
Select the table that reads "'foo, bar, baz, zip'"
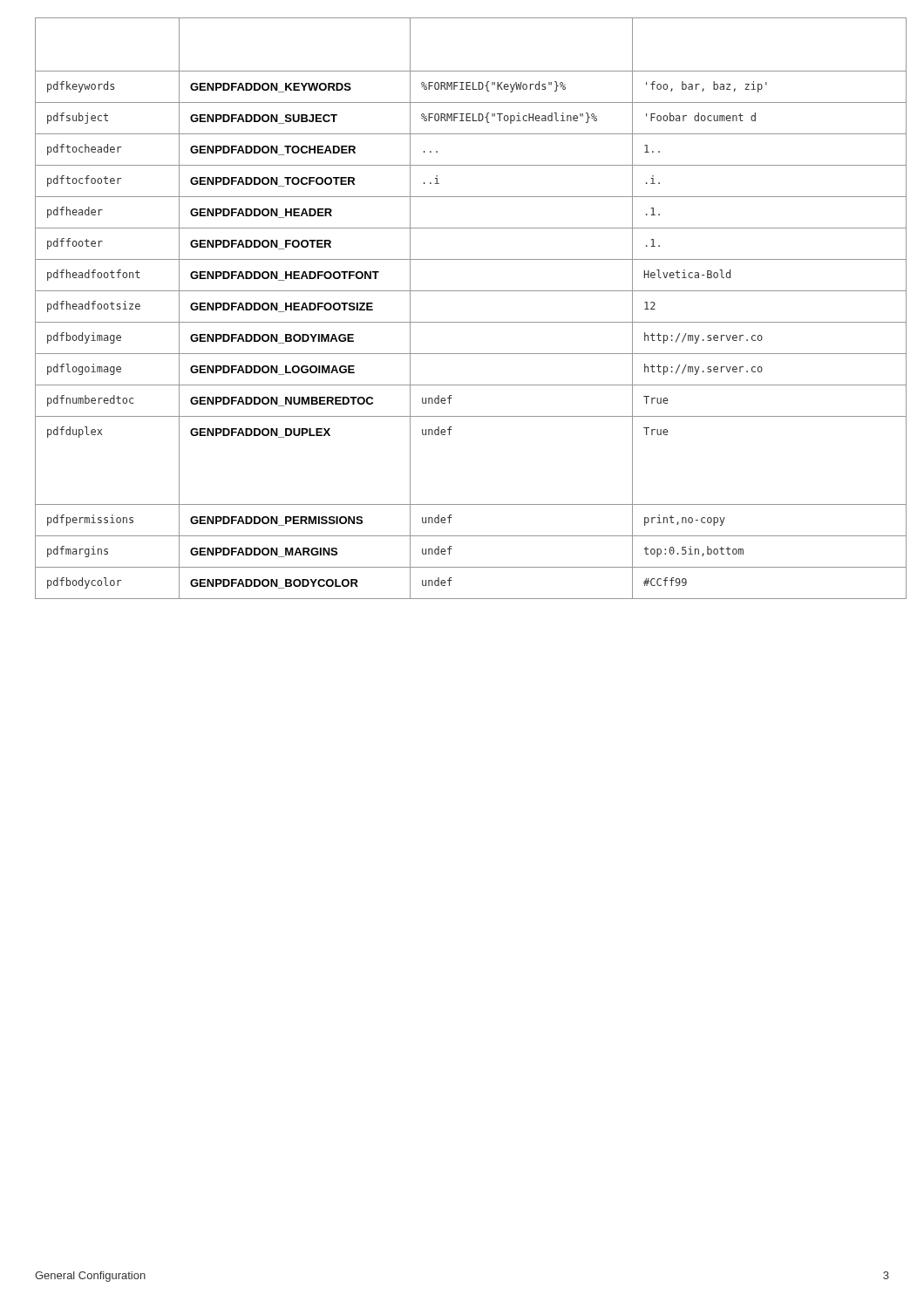click(x=471, y=308)
